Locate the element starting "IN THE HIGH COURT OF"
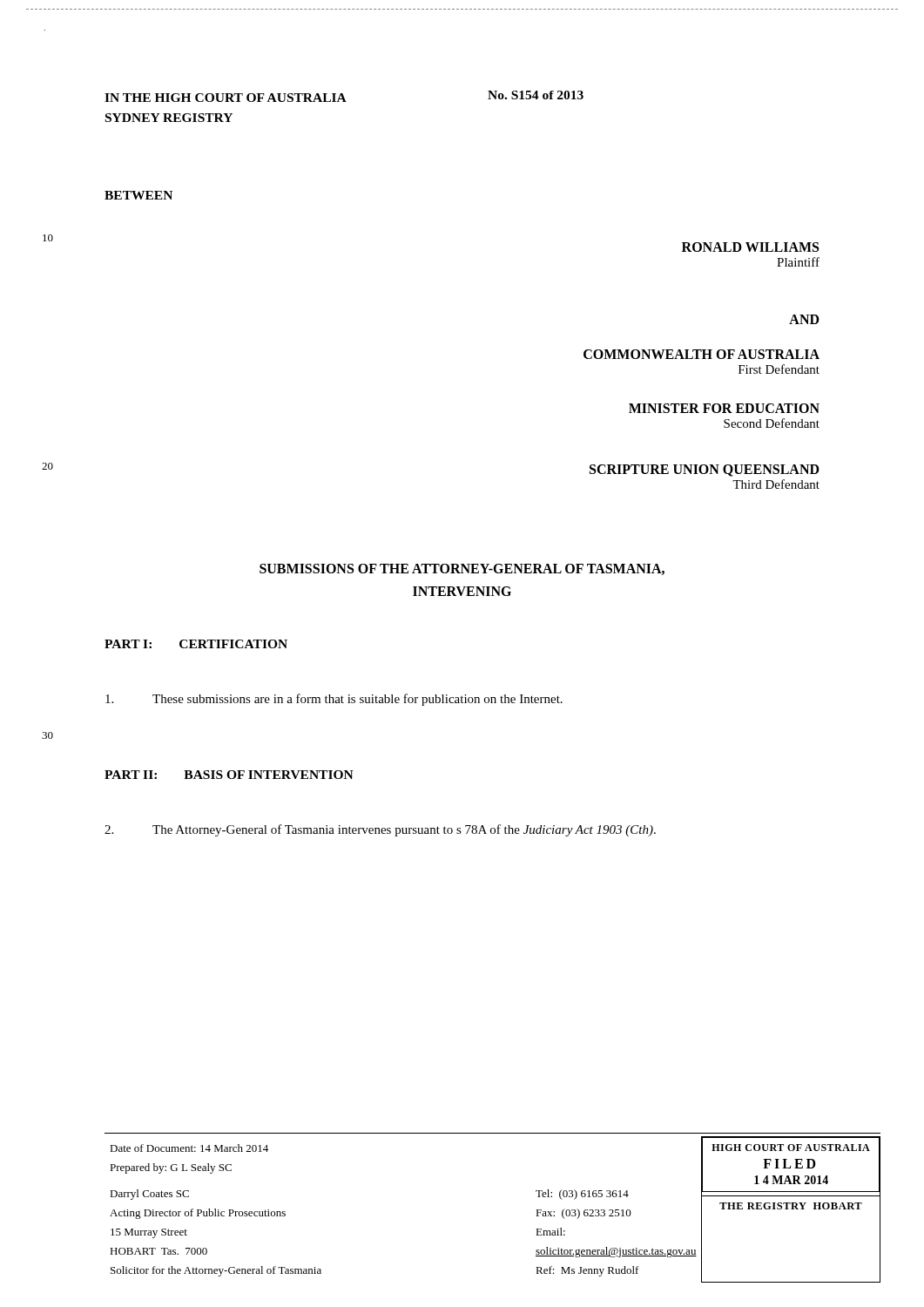This screenshot has height=1307, width=924. pos(225,107)
